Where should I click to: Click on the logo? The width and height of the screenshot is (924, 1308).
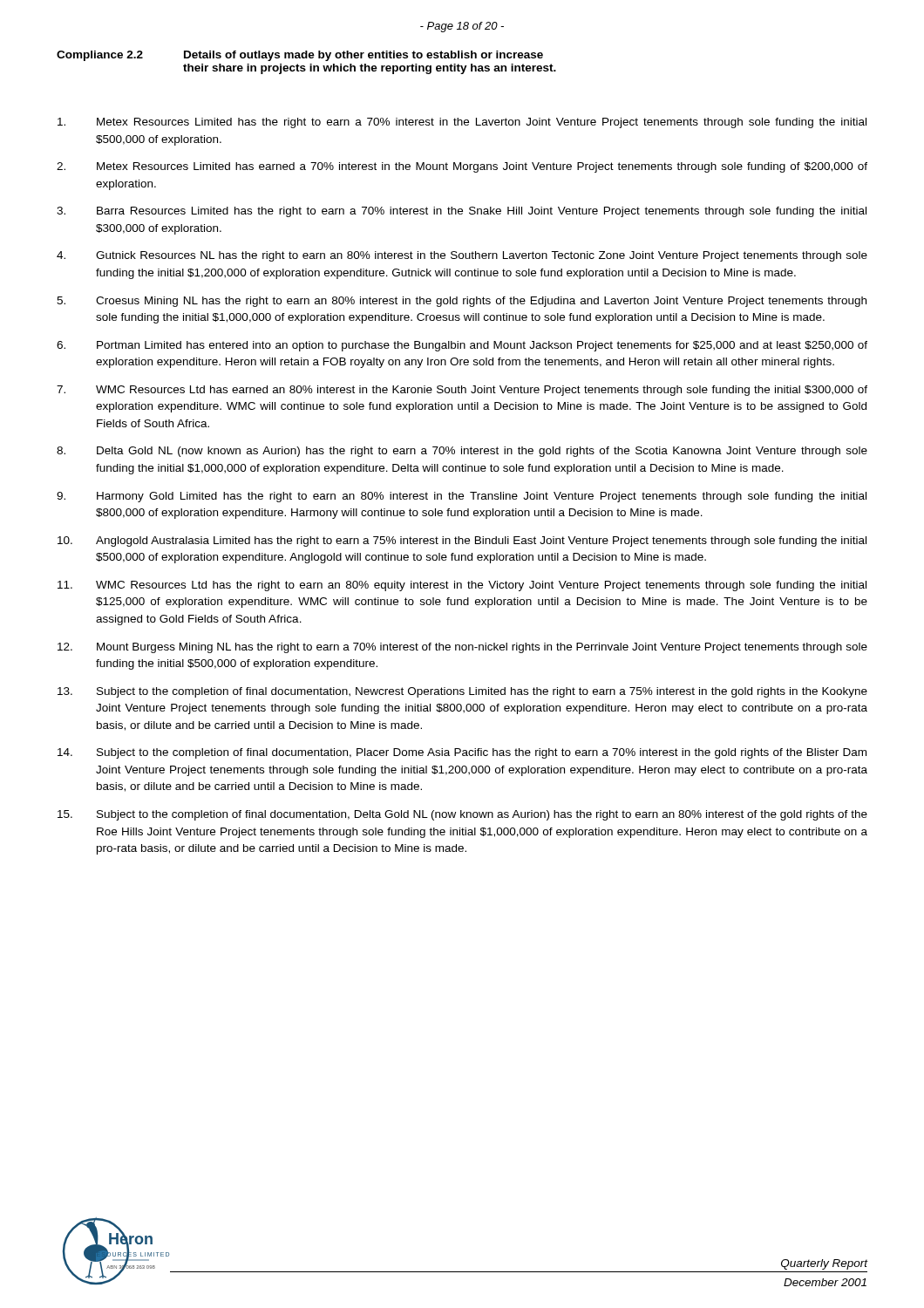pyautogui.click(x=113, y=1253)
